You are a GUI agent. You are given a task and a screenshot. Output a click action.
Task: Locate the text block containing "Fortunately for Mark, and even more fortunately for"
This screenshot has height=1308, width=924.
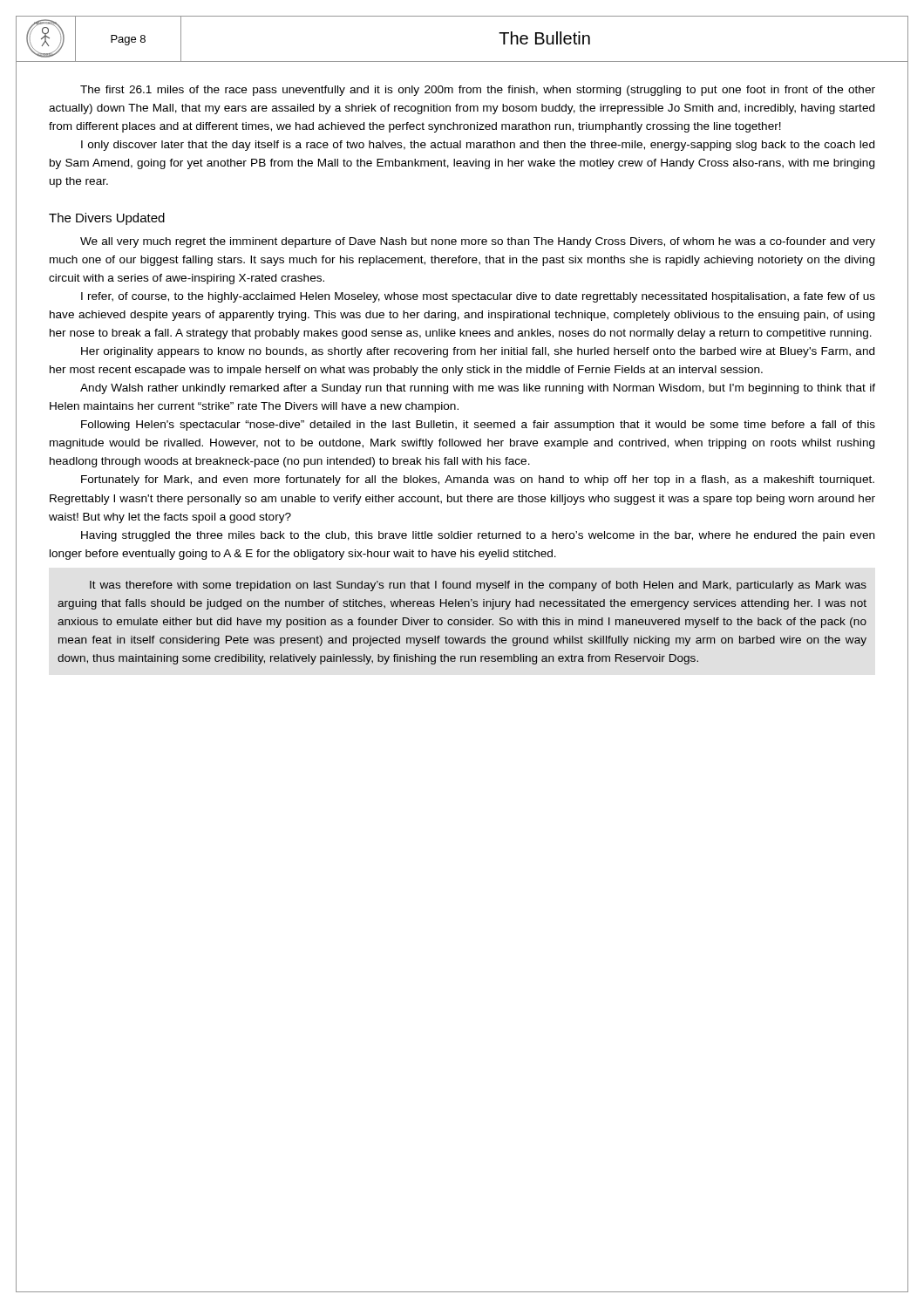point(462,498)
